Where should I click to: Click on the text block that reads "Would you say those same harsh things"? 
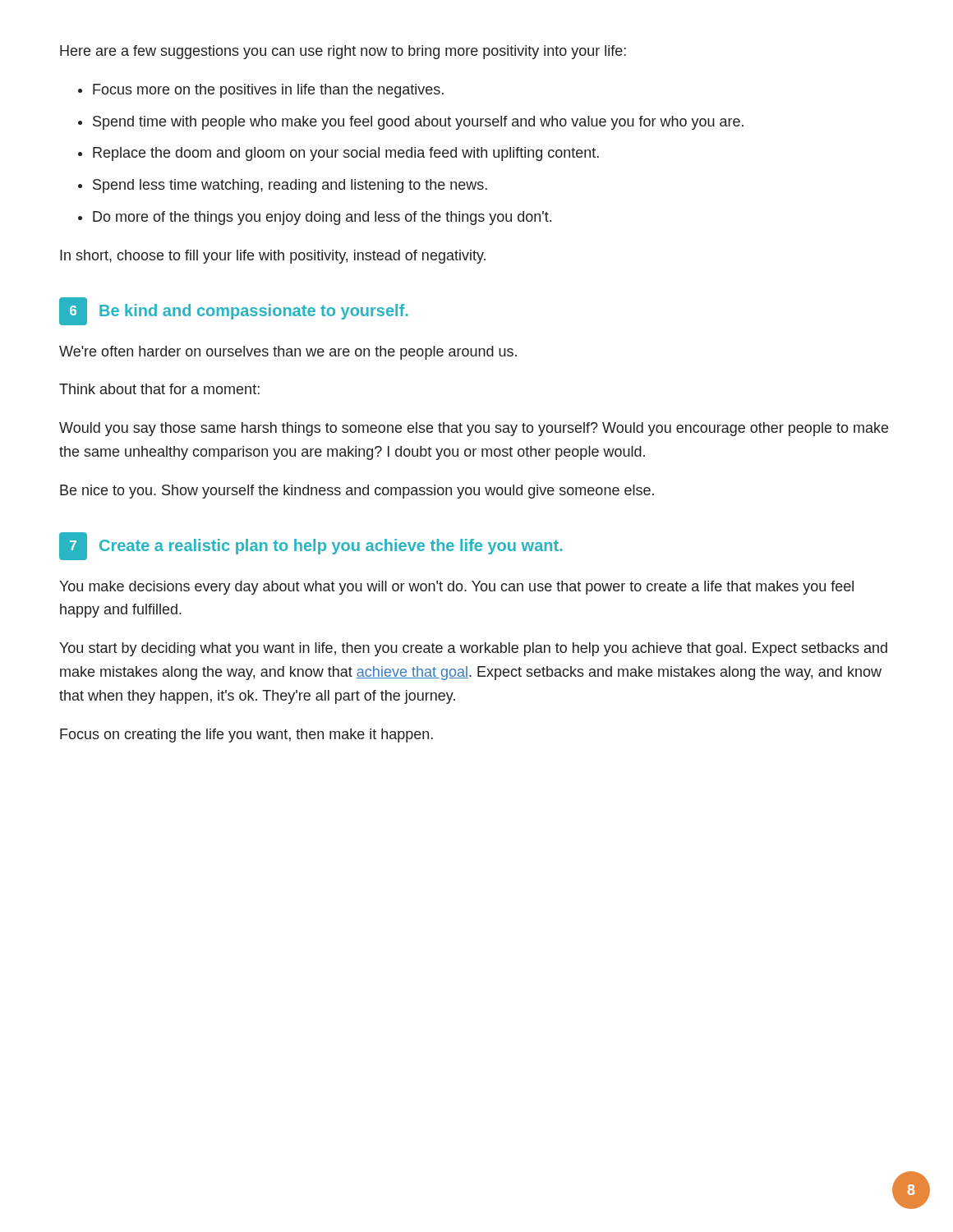coord(474,440)
